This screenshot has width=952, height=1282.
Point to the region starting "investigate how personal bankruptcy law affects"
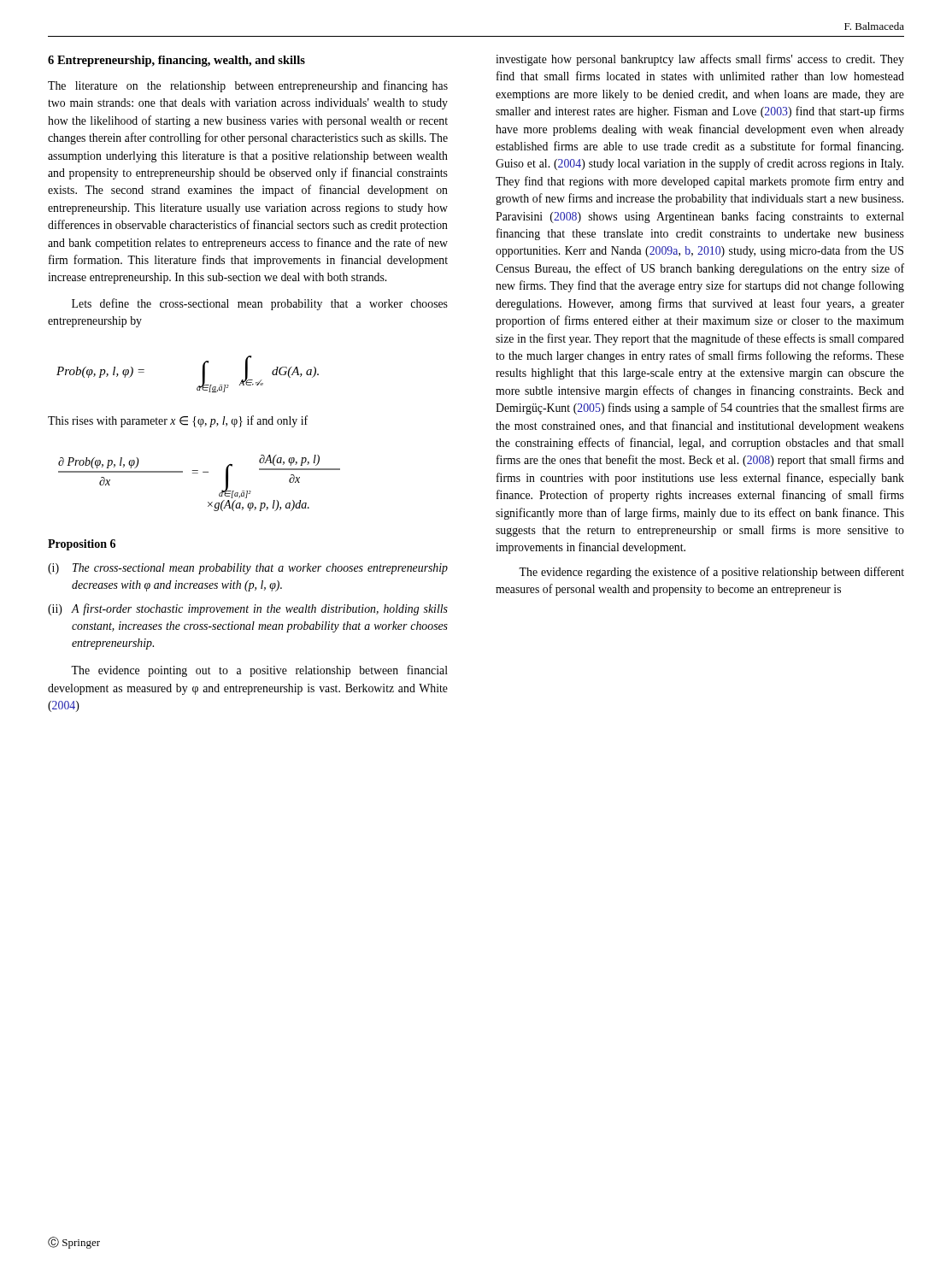[700, 325]
